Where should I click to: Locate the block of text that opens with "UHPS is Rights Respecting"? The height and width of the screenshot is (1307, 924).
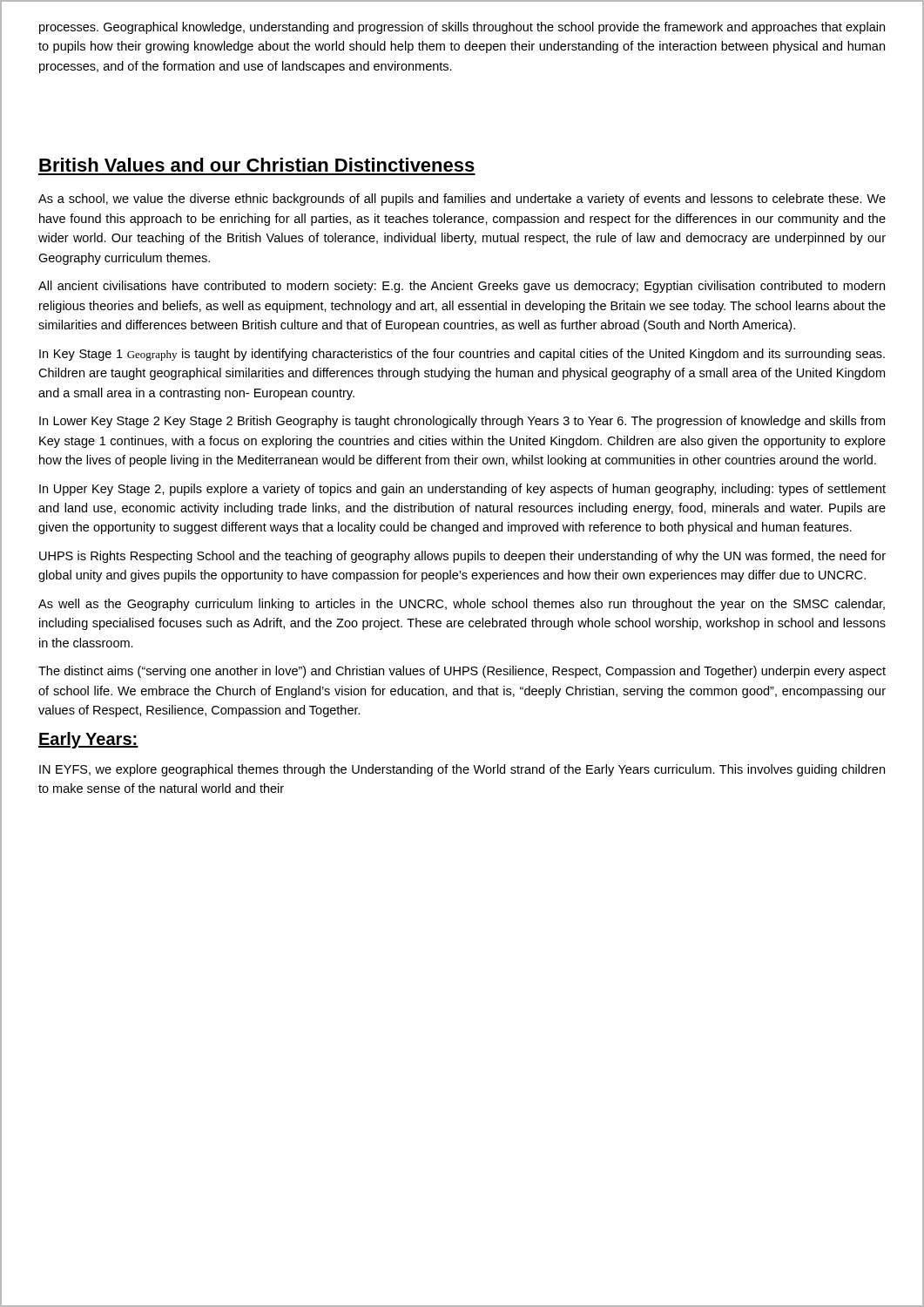(x=462, y=566)
